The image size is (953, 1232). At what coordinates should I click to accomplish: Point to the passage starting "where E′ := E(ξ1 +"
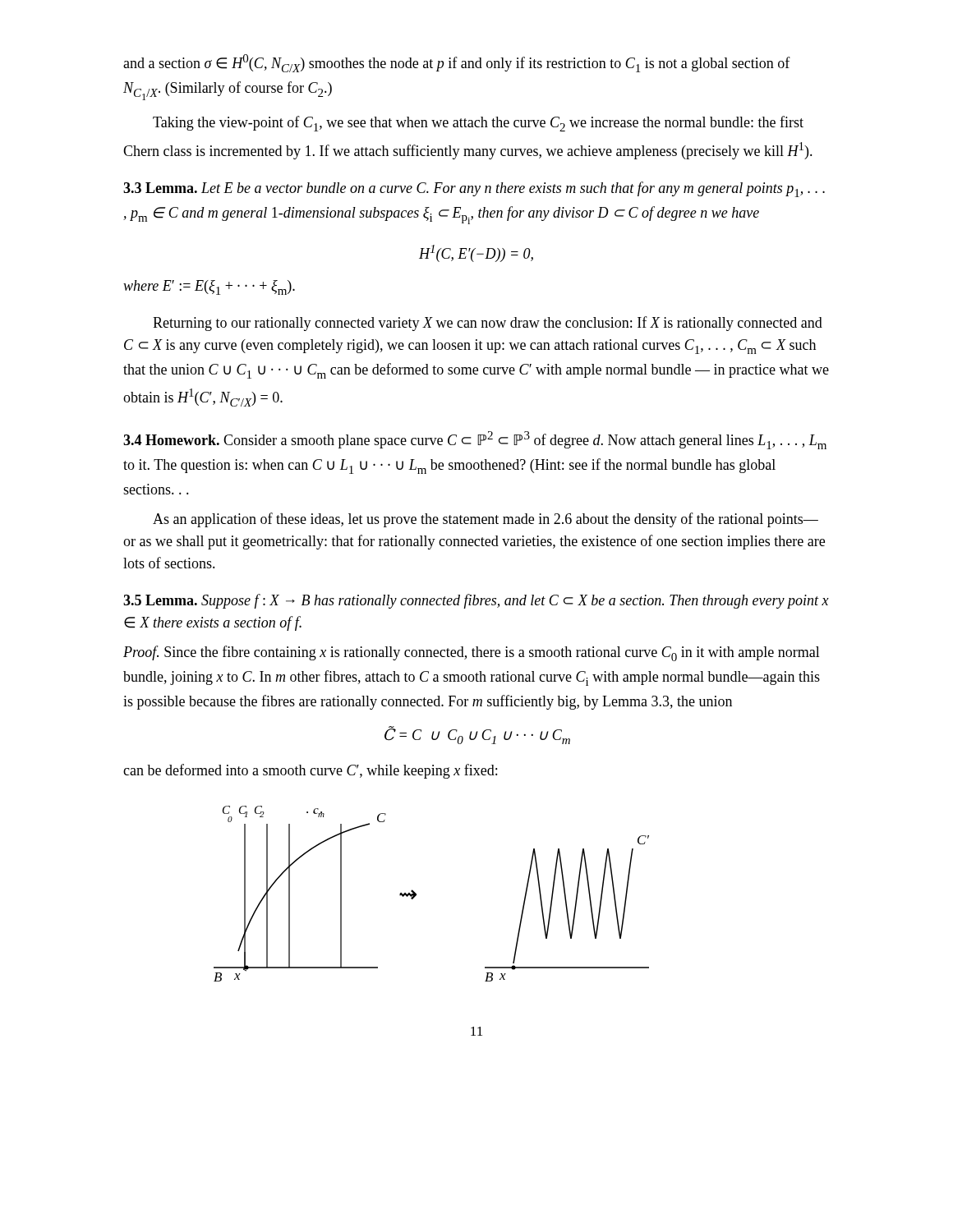pyautogui.click(x=209, y=287)
